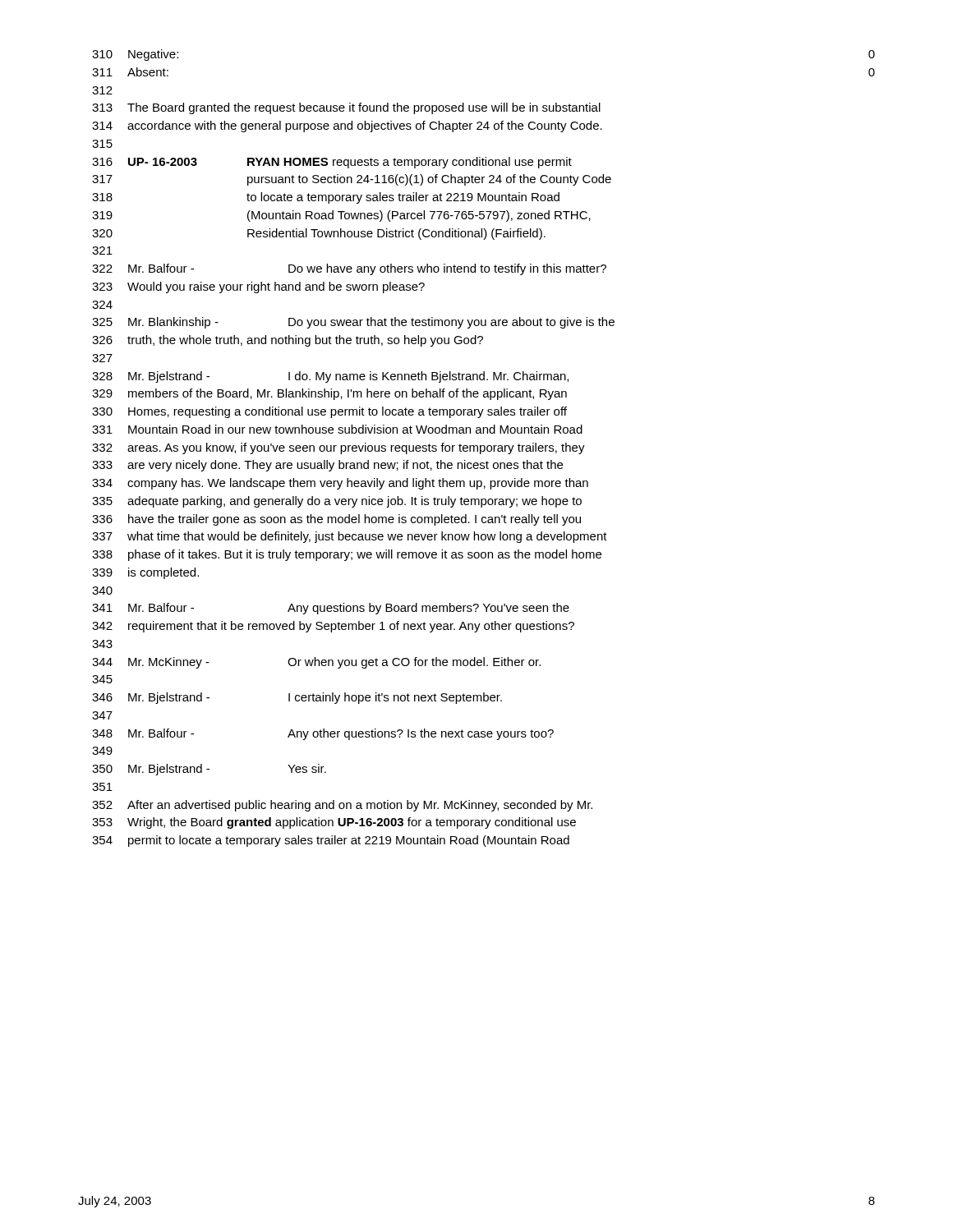Locate the text block that says "346 Mr. Bjelstrand - I certainly"

click(x=479, y=706)
